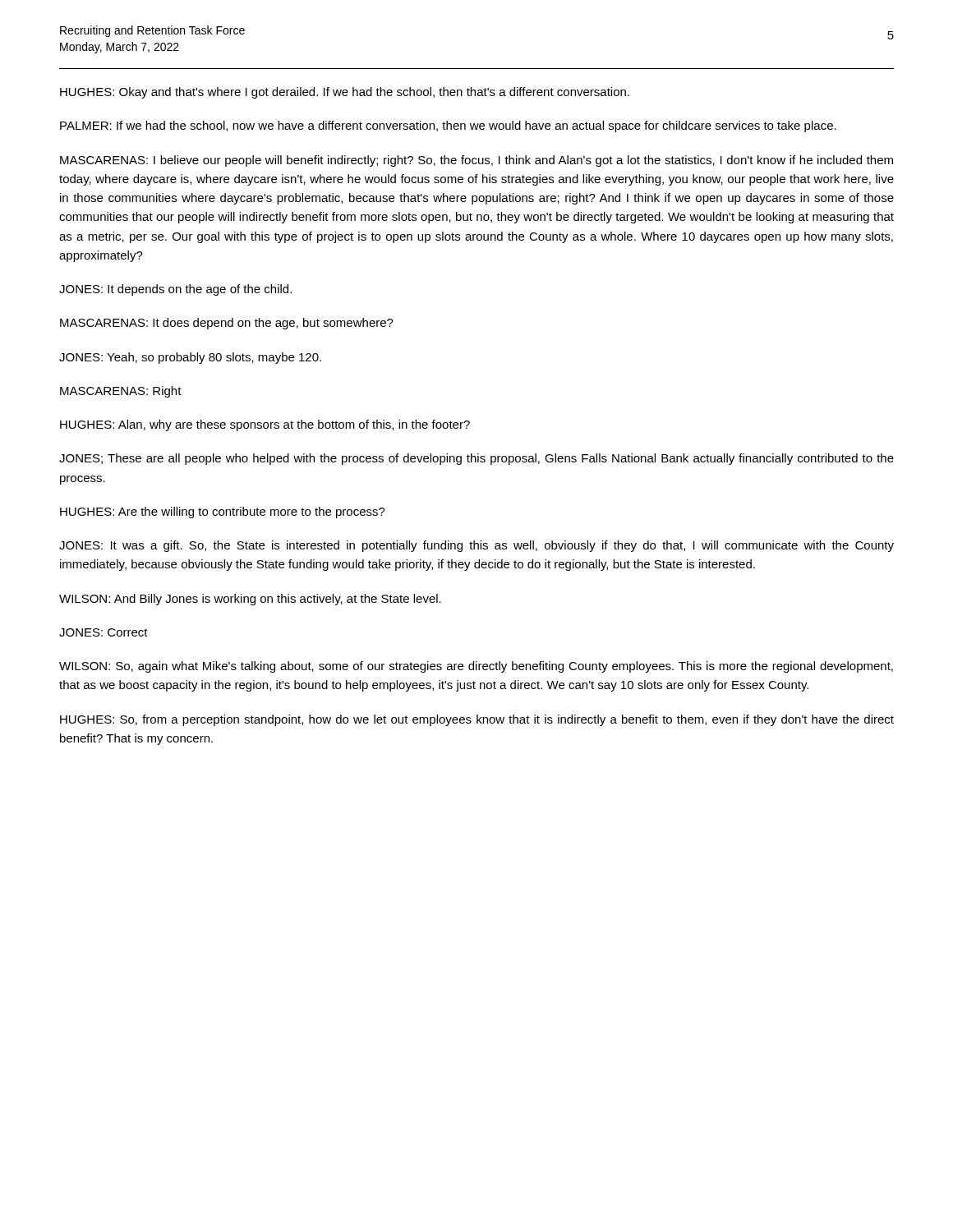Locate the text "JONES: Correct"
Image resolution: width=953 pixels, height=1232 pixels.
click(x=103, y=632)
